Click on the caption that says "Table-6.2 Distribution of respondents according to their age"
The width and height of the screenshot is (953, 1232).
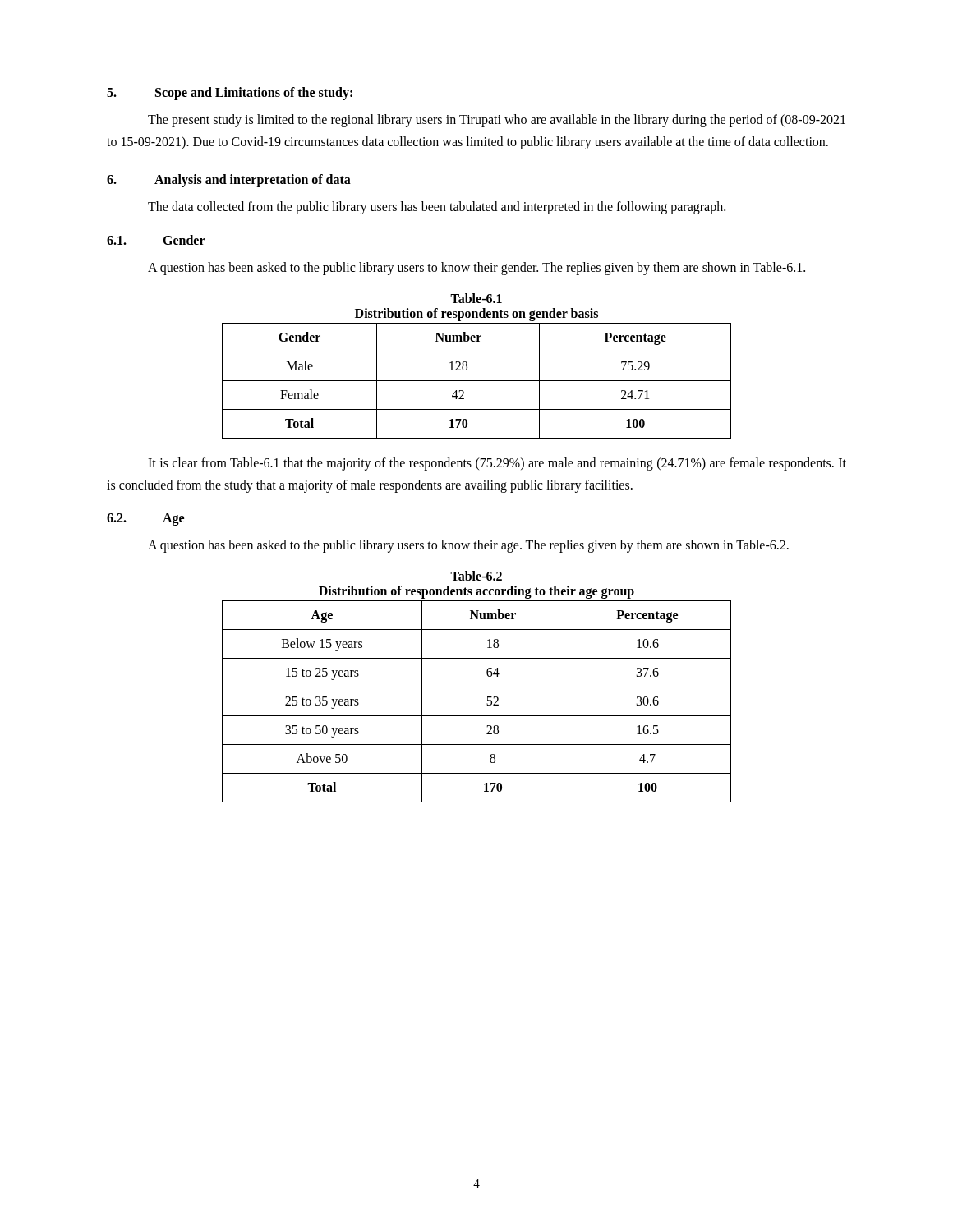pos(476,584)
